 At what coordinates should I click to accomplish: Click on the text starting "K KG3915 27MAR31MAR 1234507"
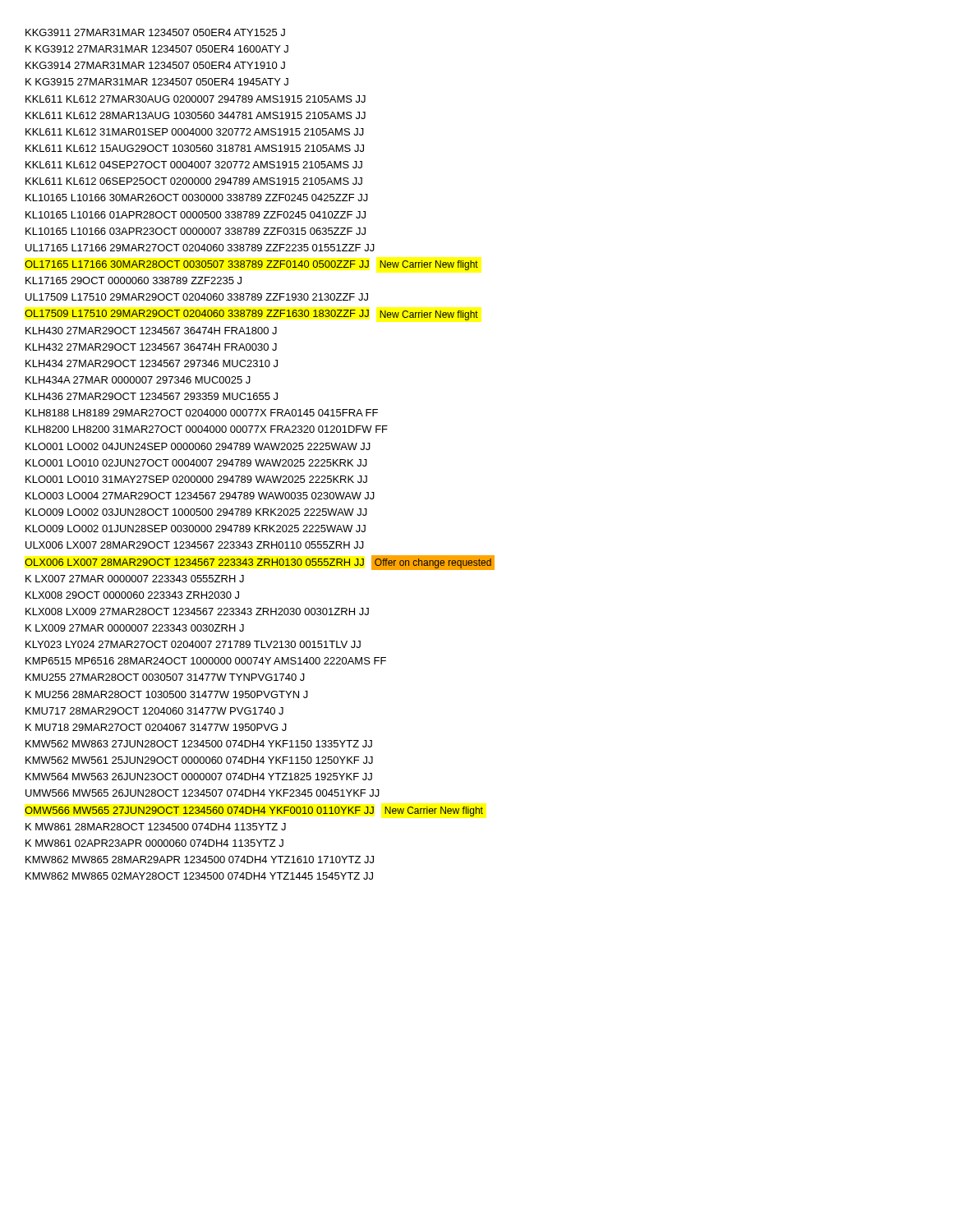pos(157,82)
